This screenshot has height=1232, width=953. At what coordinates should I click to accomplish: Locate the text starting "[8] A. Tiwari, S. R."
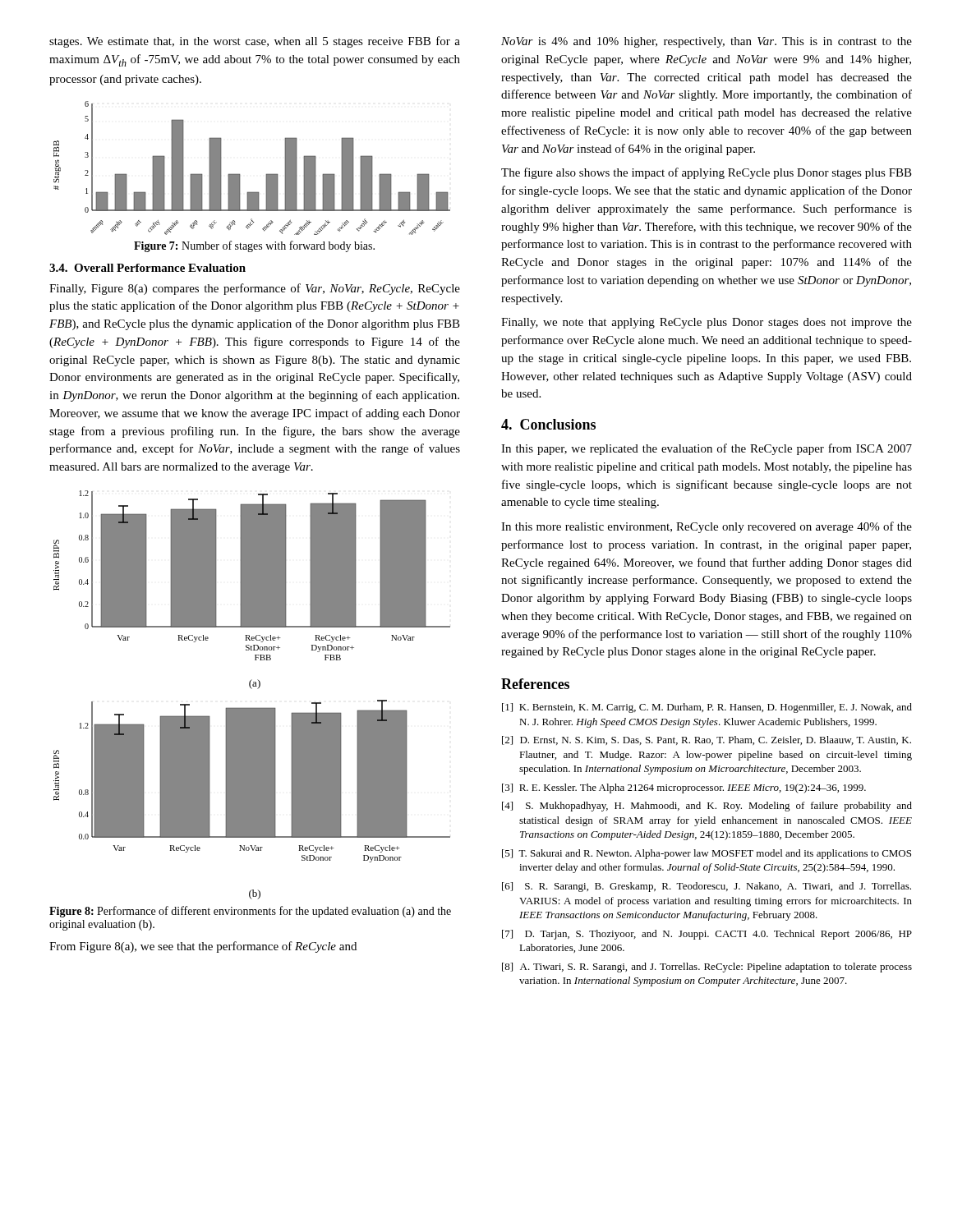coord(707,973)
